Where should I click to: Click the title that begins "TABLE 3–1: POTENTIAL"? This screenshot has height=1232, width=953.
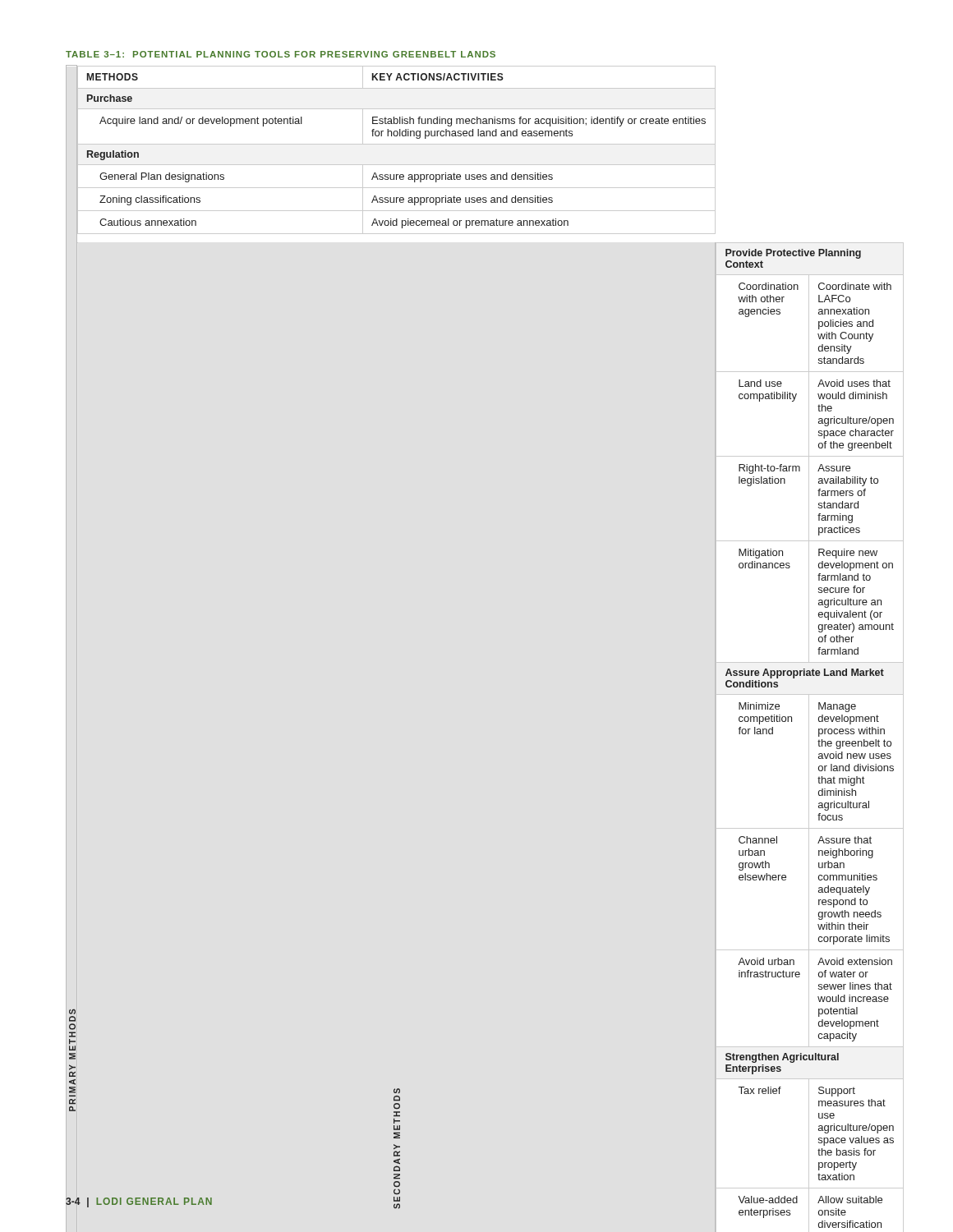pyautogui.click(x=281, y=54)
